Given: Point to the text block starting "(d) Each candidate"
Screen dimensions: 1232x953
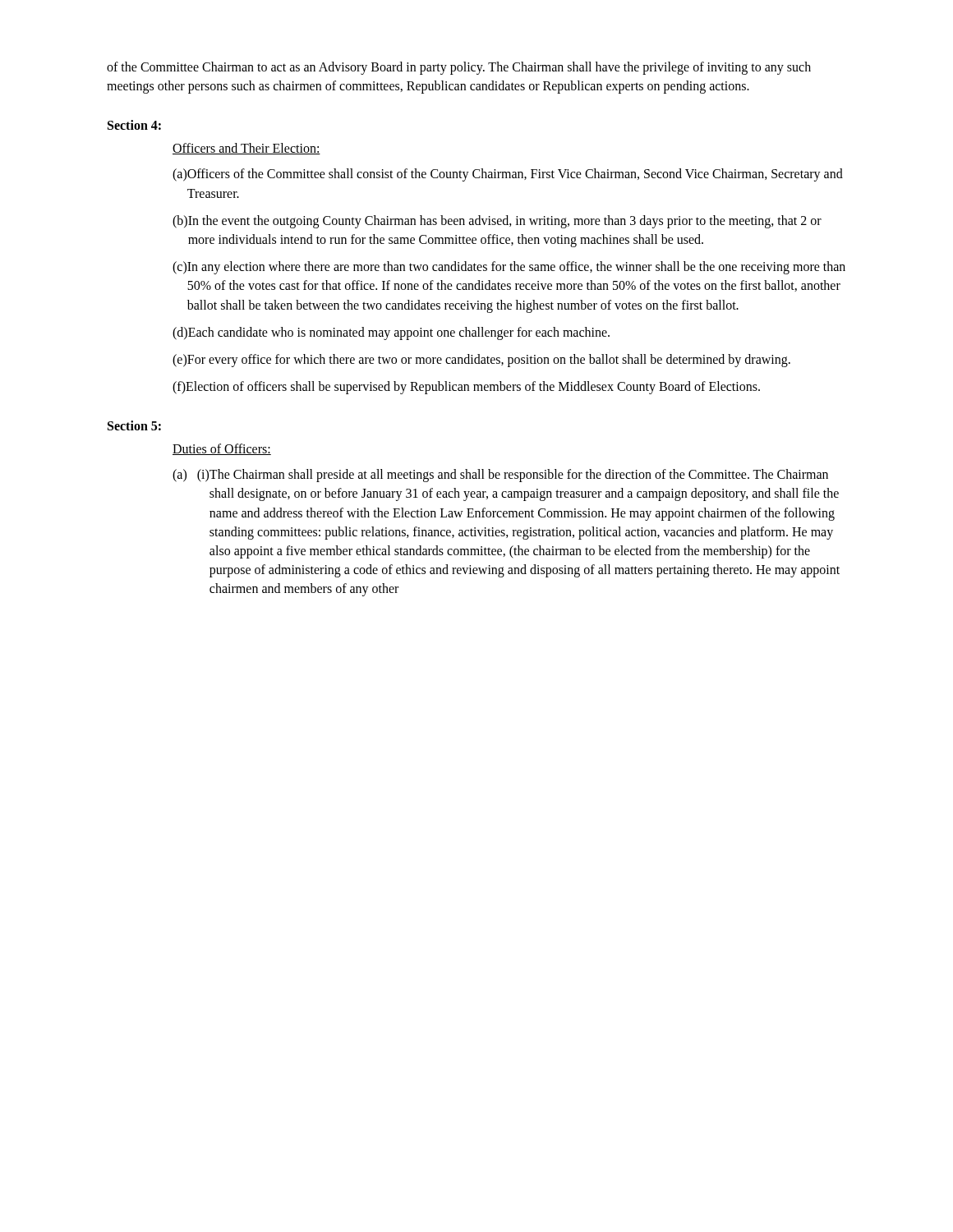Looking at the screenshot, I should (x=476, y=332).
